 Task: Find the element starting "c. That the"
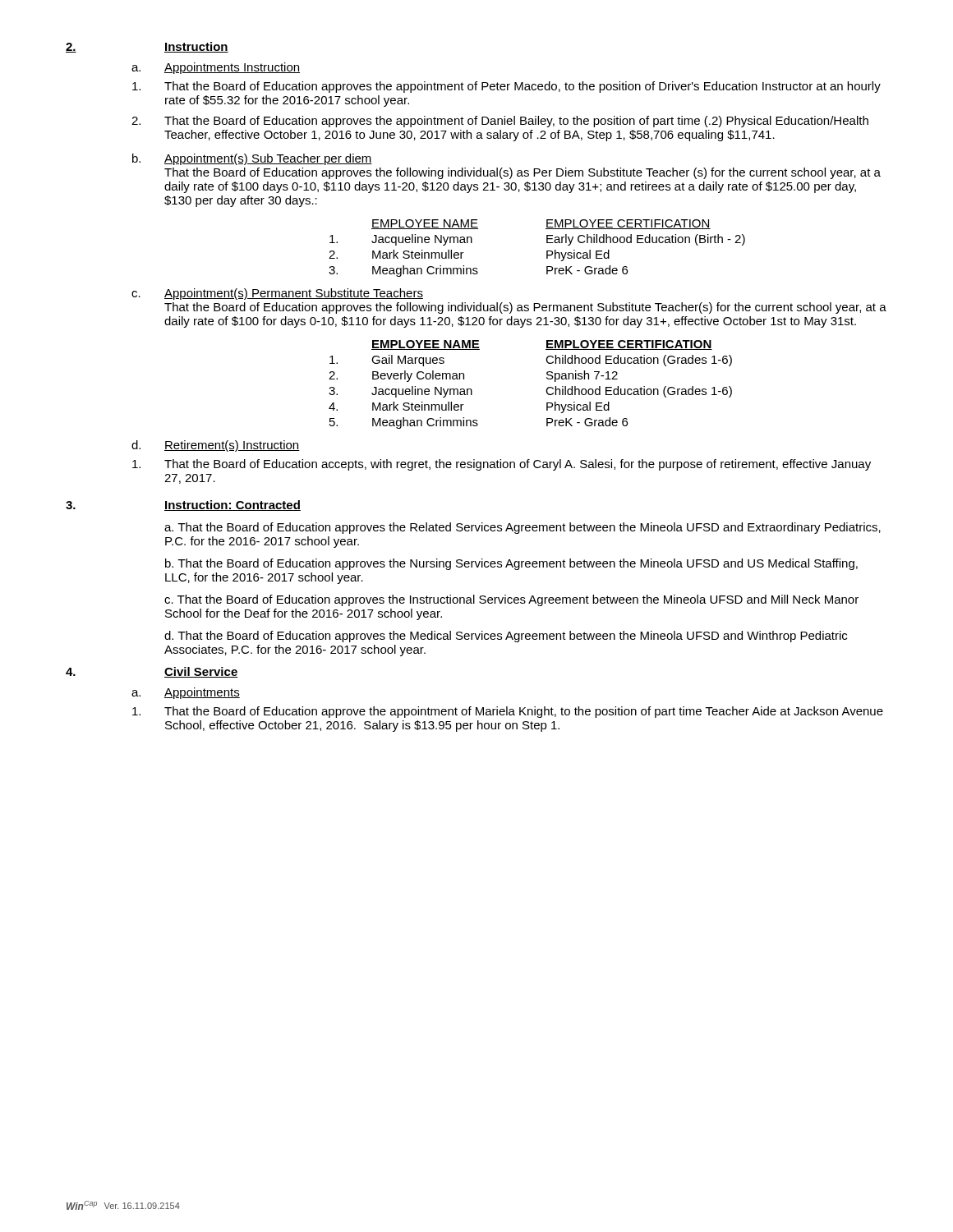(x=511, y=606)
